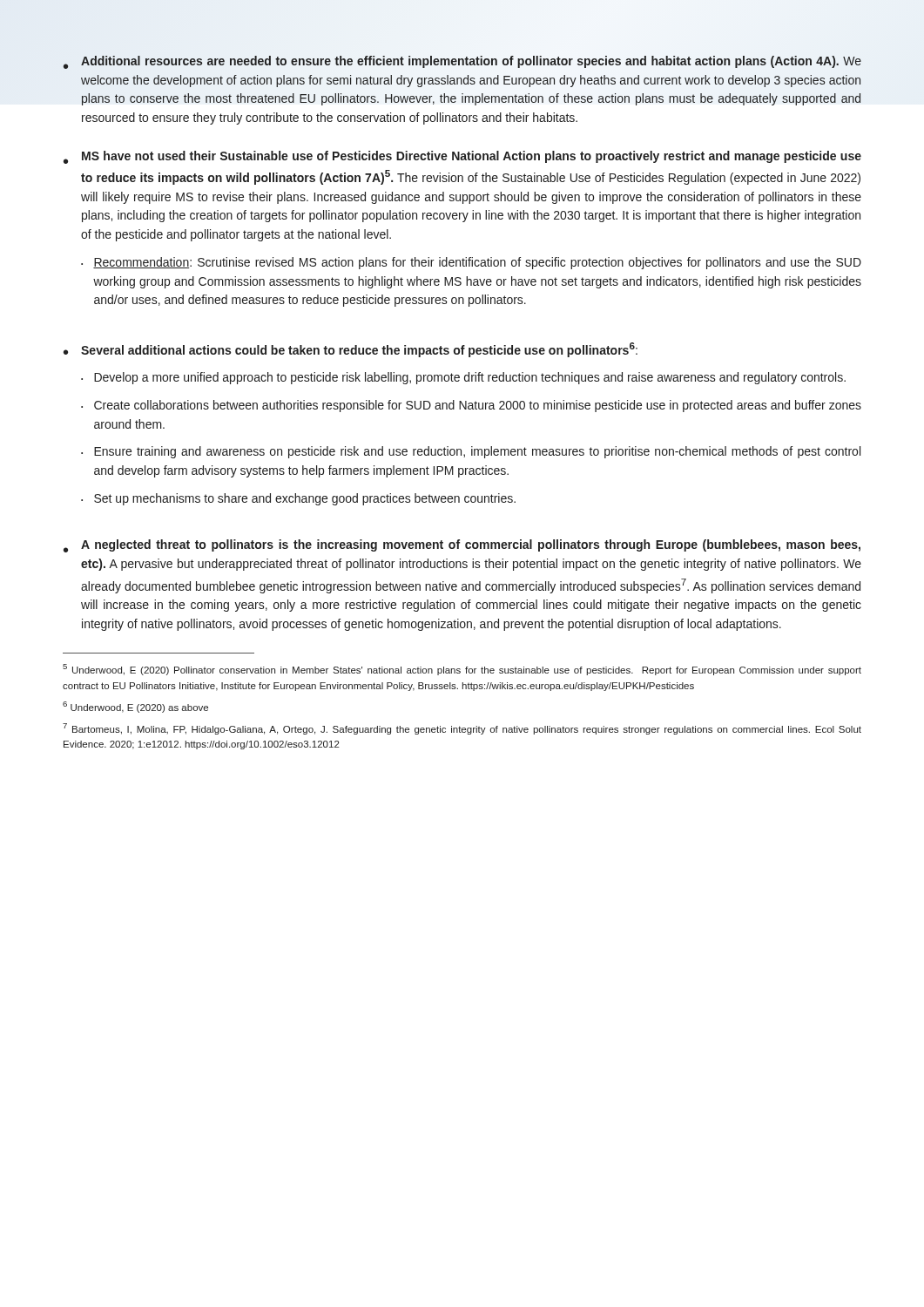
Task: Locate the footnote that says "5 Underwood, E (2020) Pollinator conservation in Member"
Action: [462, 676]
